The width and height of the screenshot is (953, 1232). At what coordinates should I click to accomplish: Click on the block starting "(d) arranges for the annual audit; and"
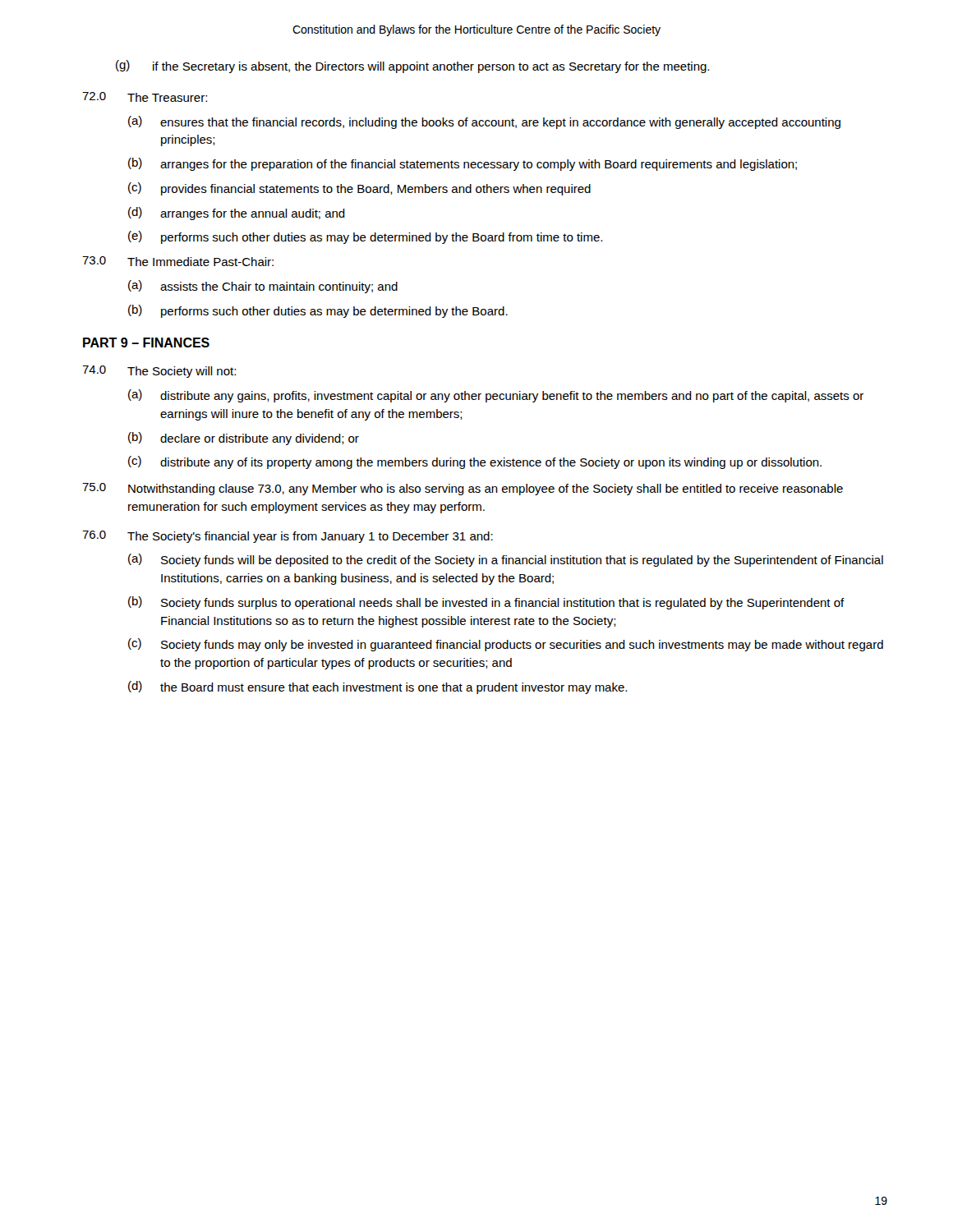(x=237, y=214)
